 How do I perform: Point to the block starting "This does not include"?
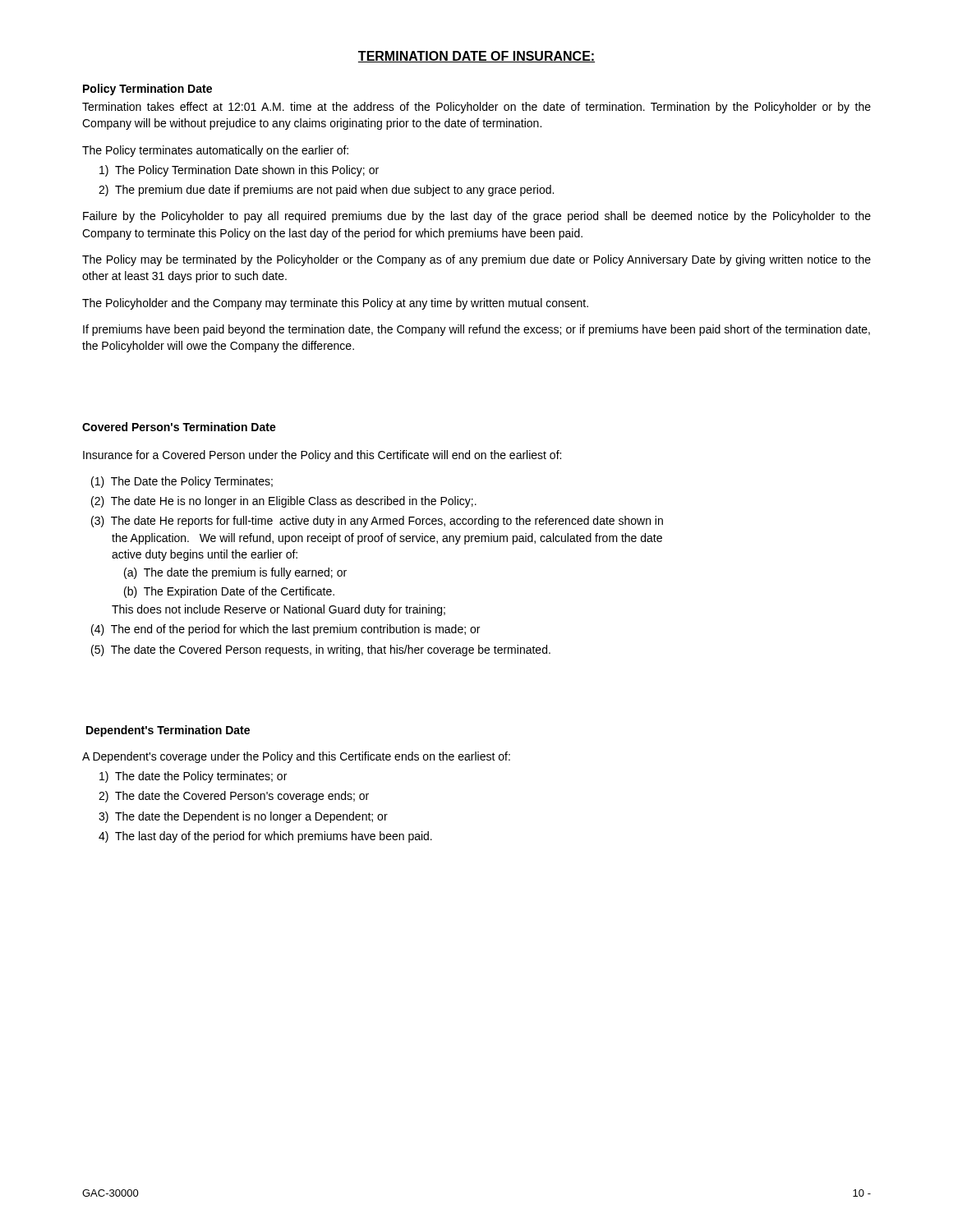[279, 609]
